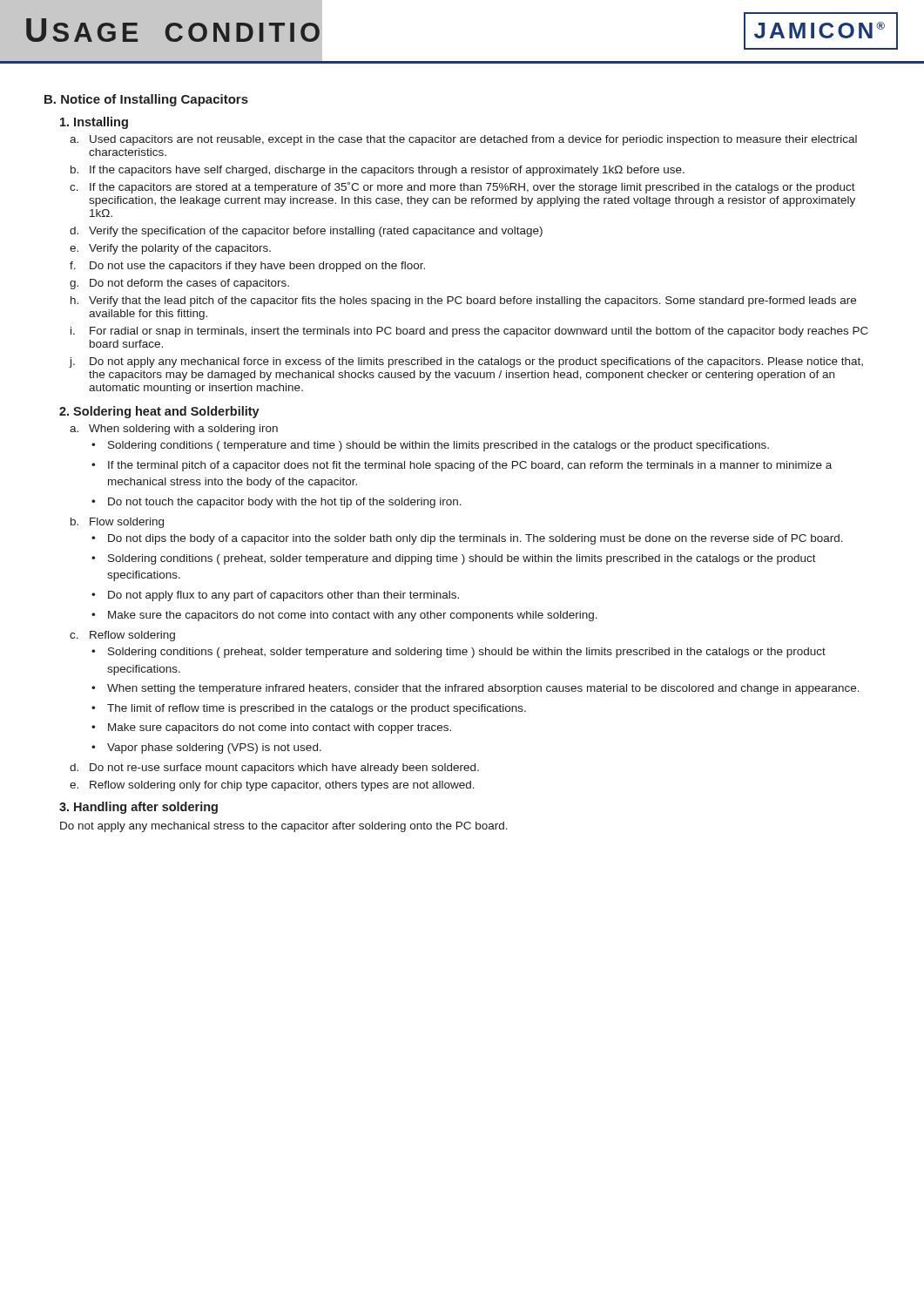Where is the passage that starts "• The limit"?
The width and height of the screenshot is (924, 1307).
[486, 708]
